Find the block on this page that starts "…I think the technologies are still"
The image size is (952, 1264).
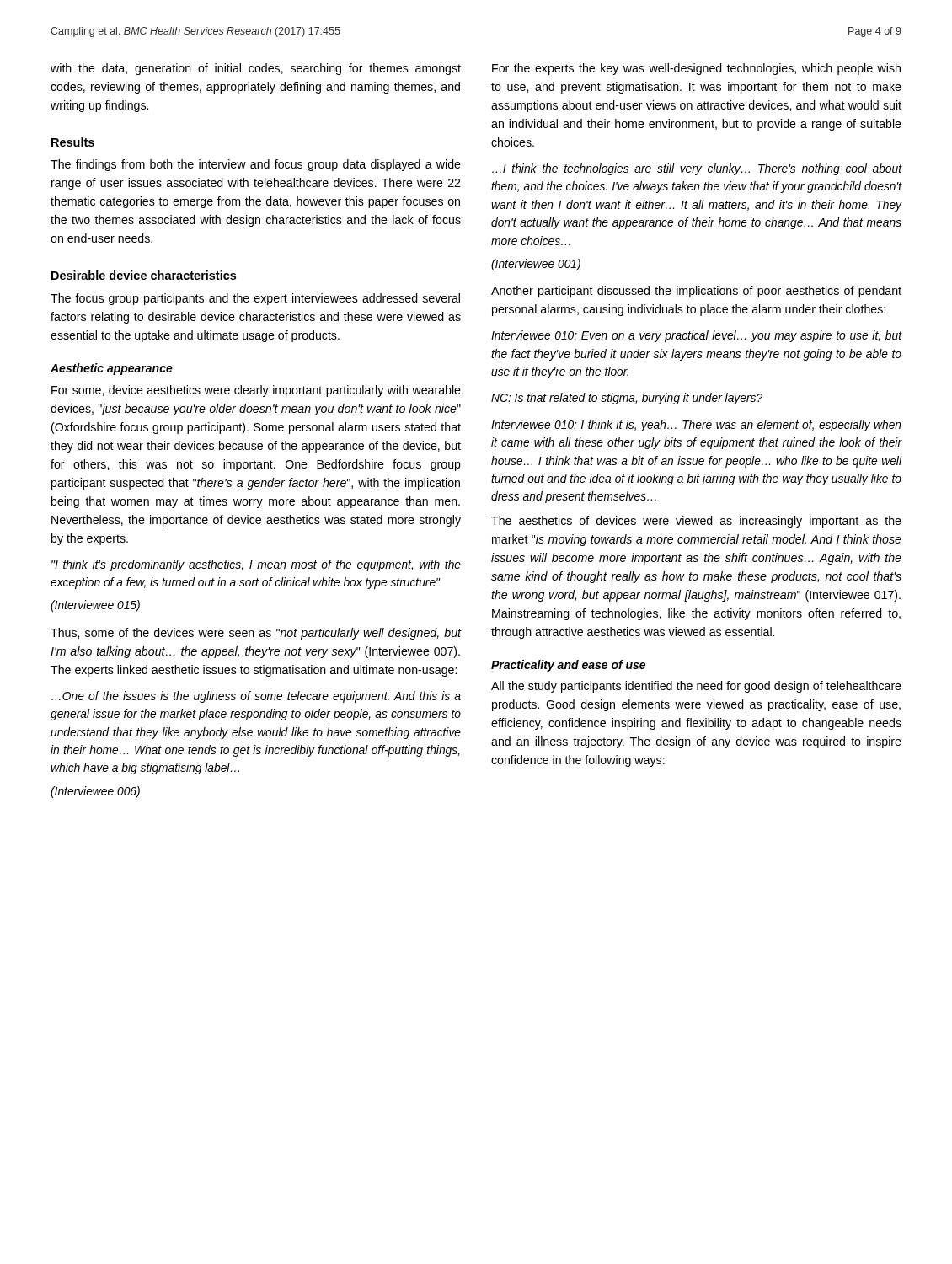[x=696, y=205]
